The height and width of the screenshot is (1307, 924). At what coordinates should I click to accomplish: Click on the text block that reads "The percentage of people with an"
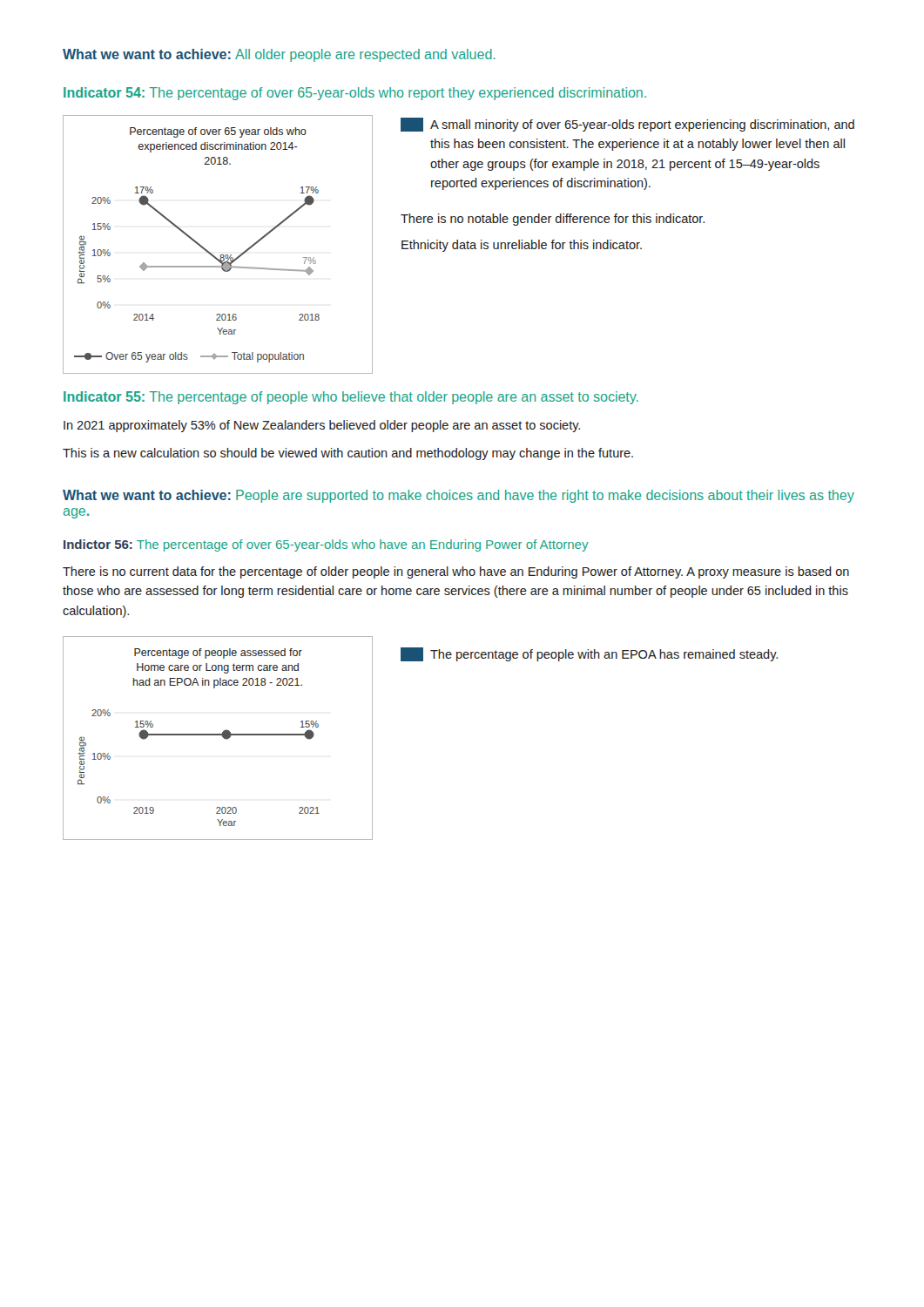pos(605,654)
